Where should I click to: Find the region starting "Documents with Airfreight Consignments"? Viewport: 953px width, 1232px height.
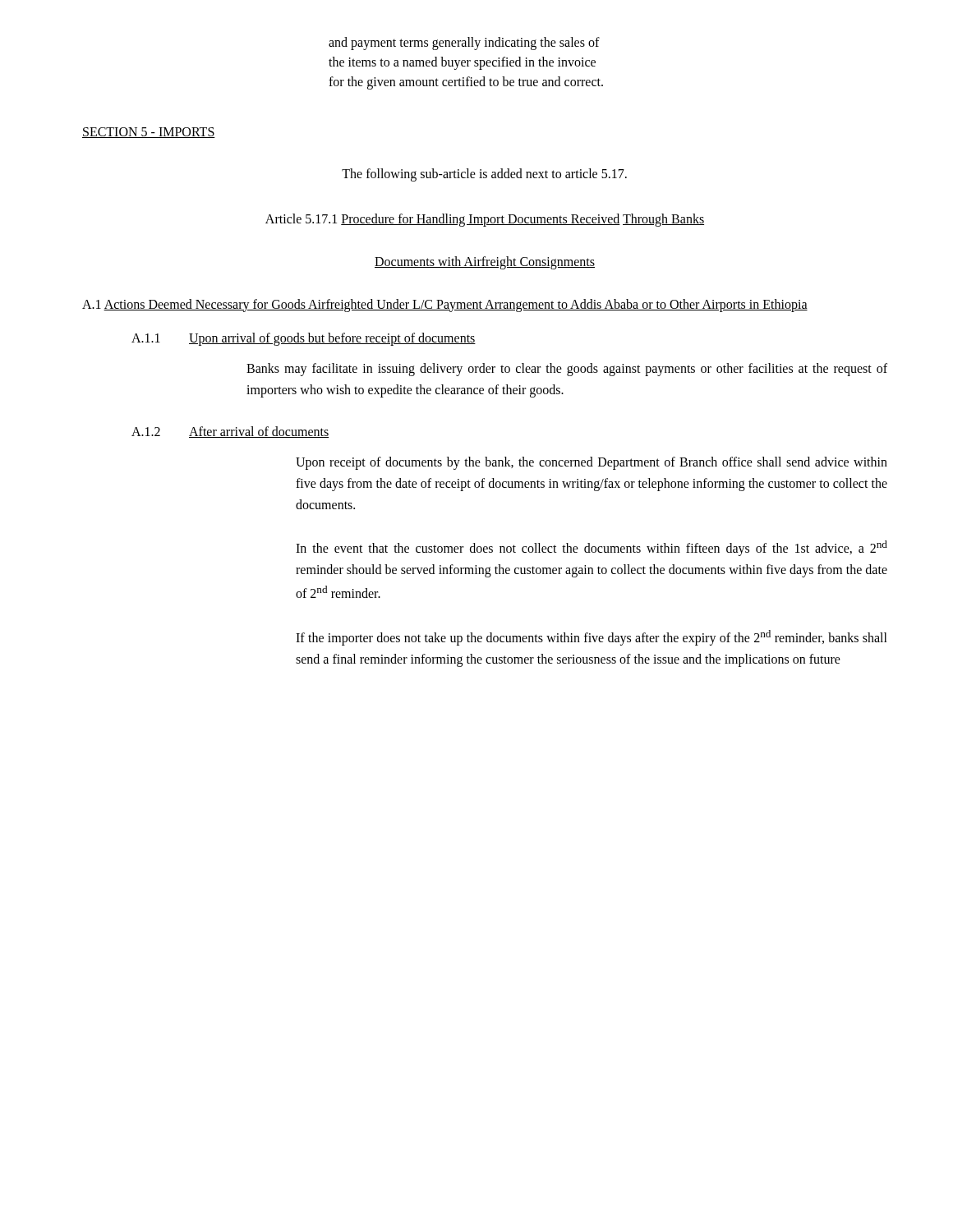[x=485, y=261]
